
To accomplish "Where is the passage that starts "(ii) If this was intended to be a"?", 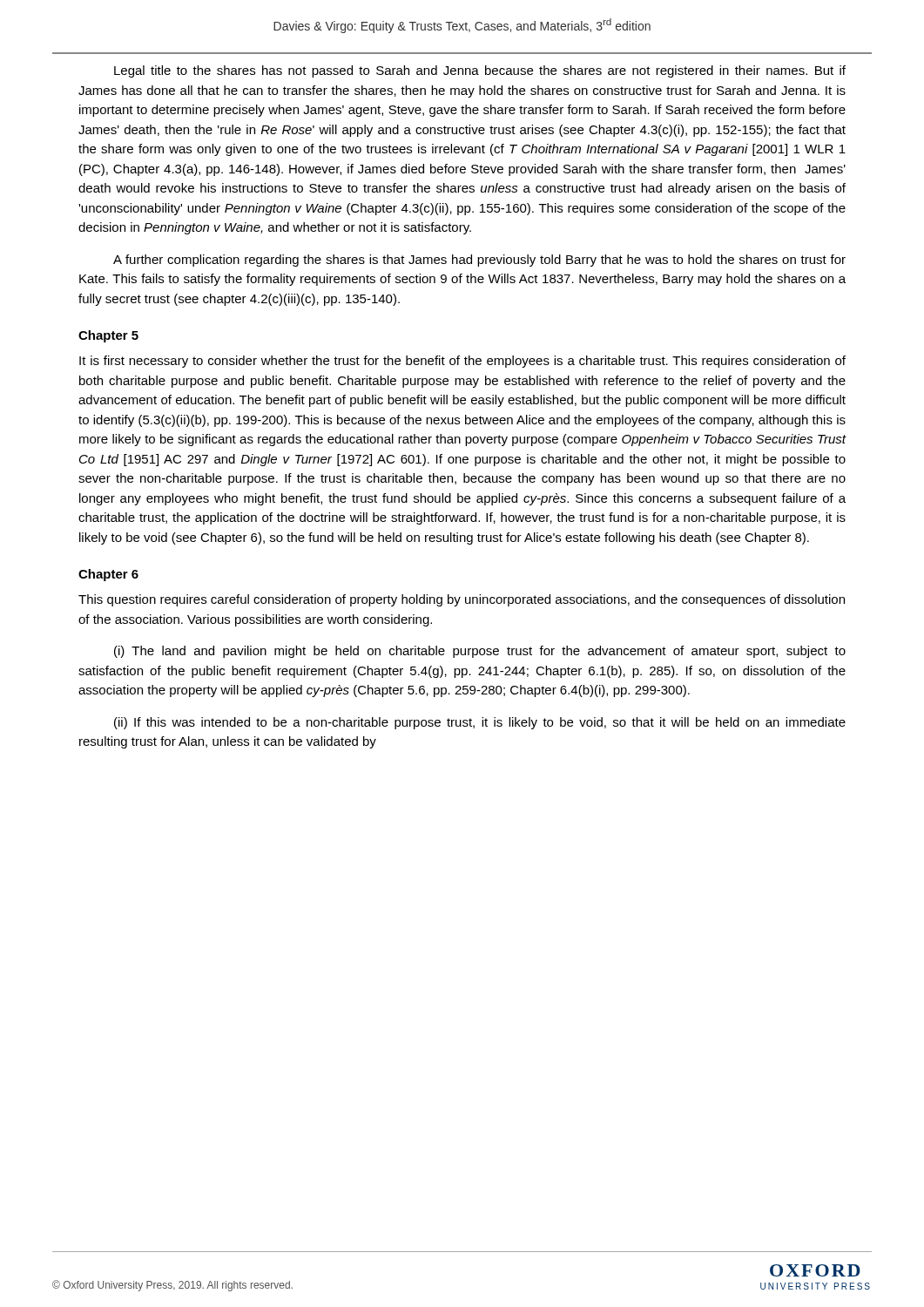I will pos(462,732).
